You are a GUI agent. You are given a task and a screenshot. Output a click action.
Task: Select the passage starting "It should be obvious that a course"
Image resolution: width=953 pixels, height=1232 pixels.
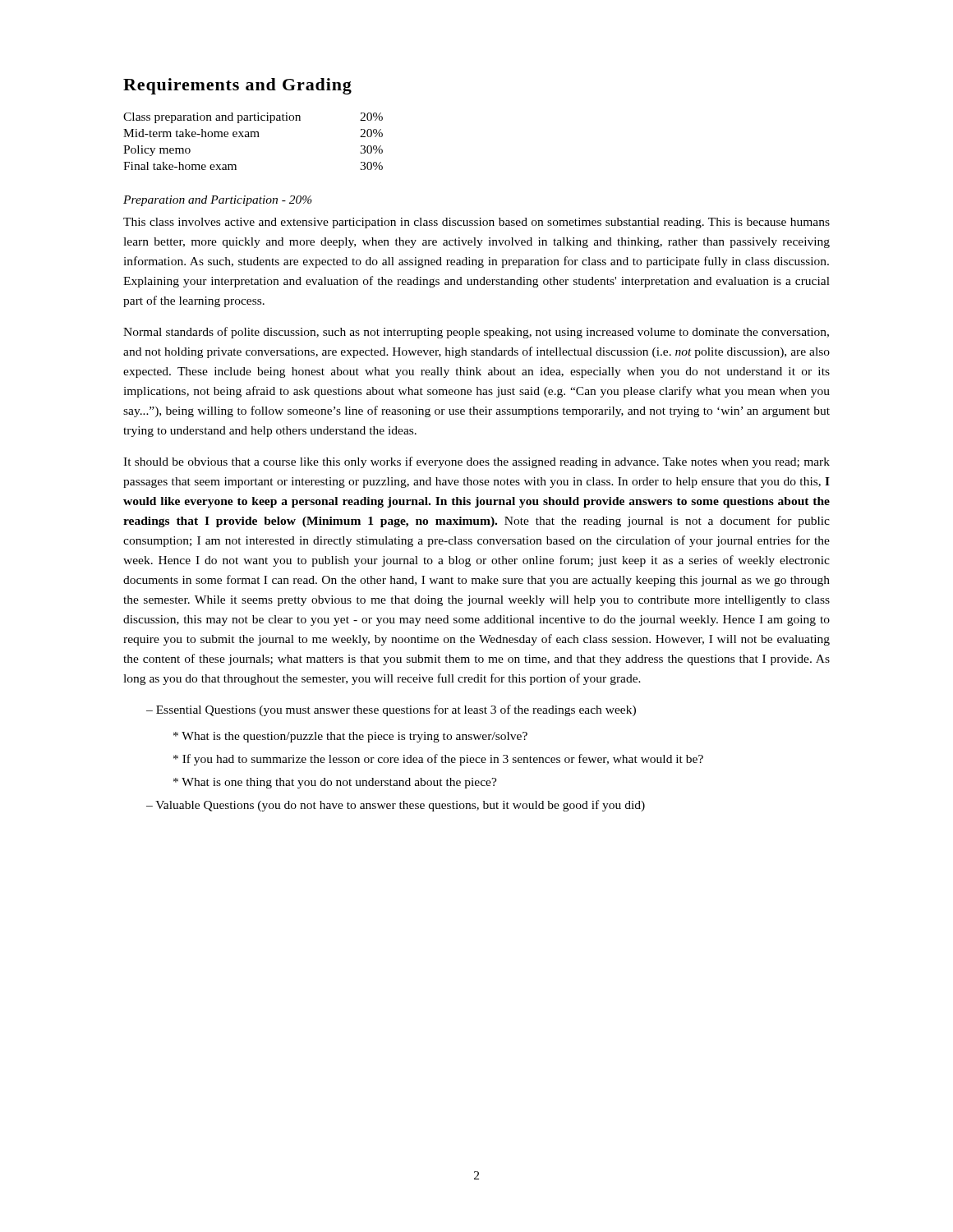[476, 570]
